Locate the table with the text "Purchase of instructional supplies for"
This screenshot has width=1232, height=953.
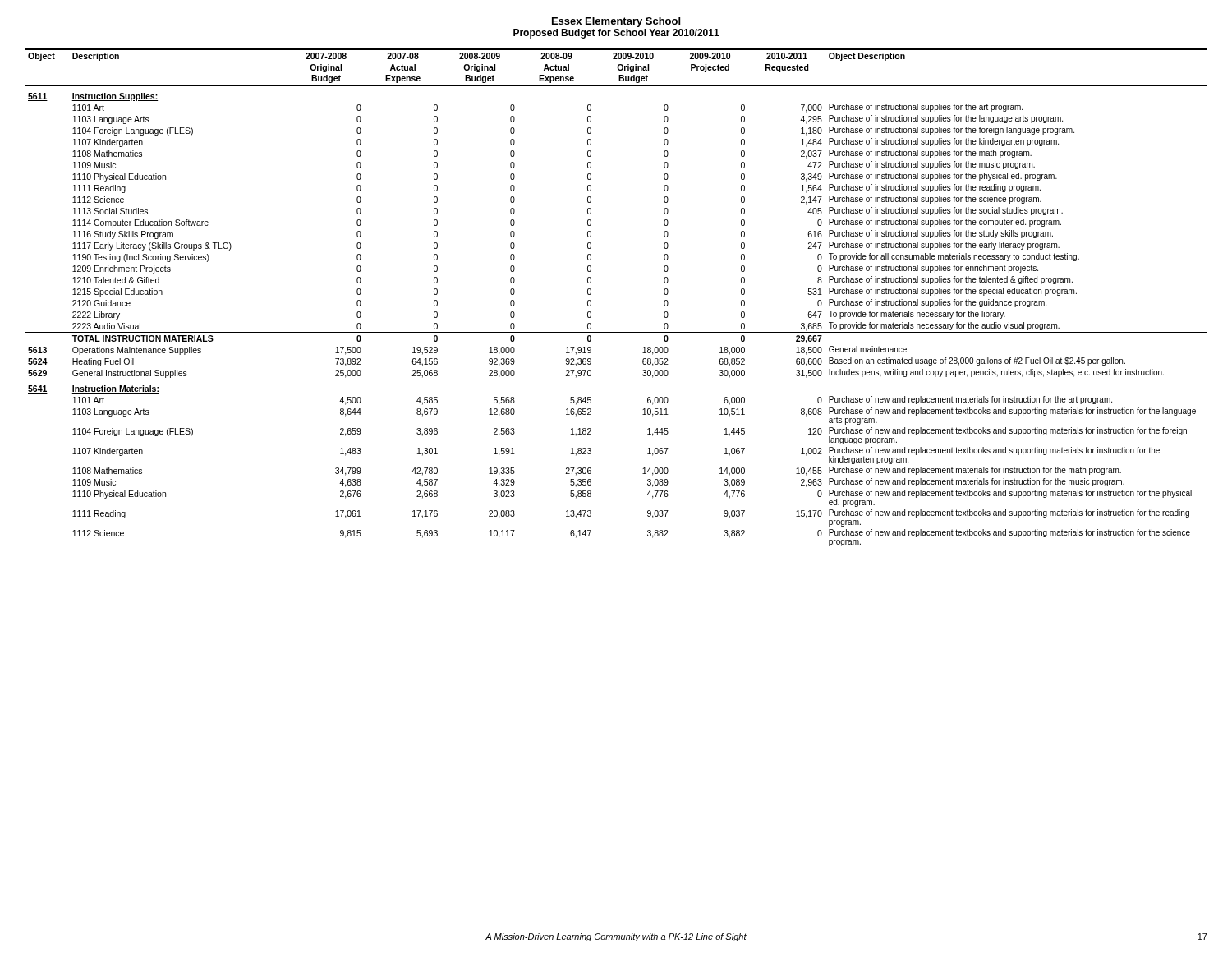point(616,298)
